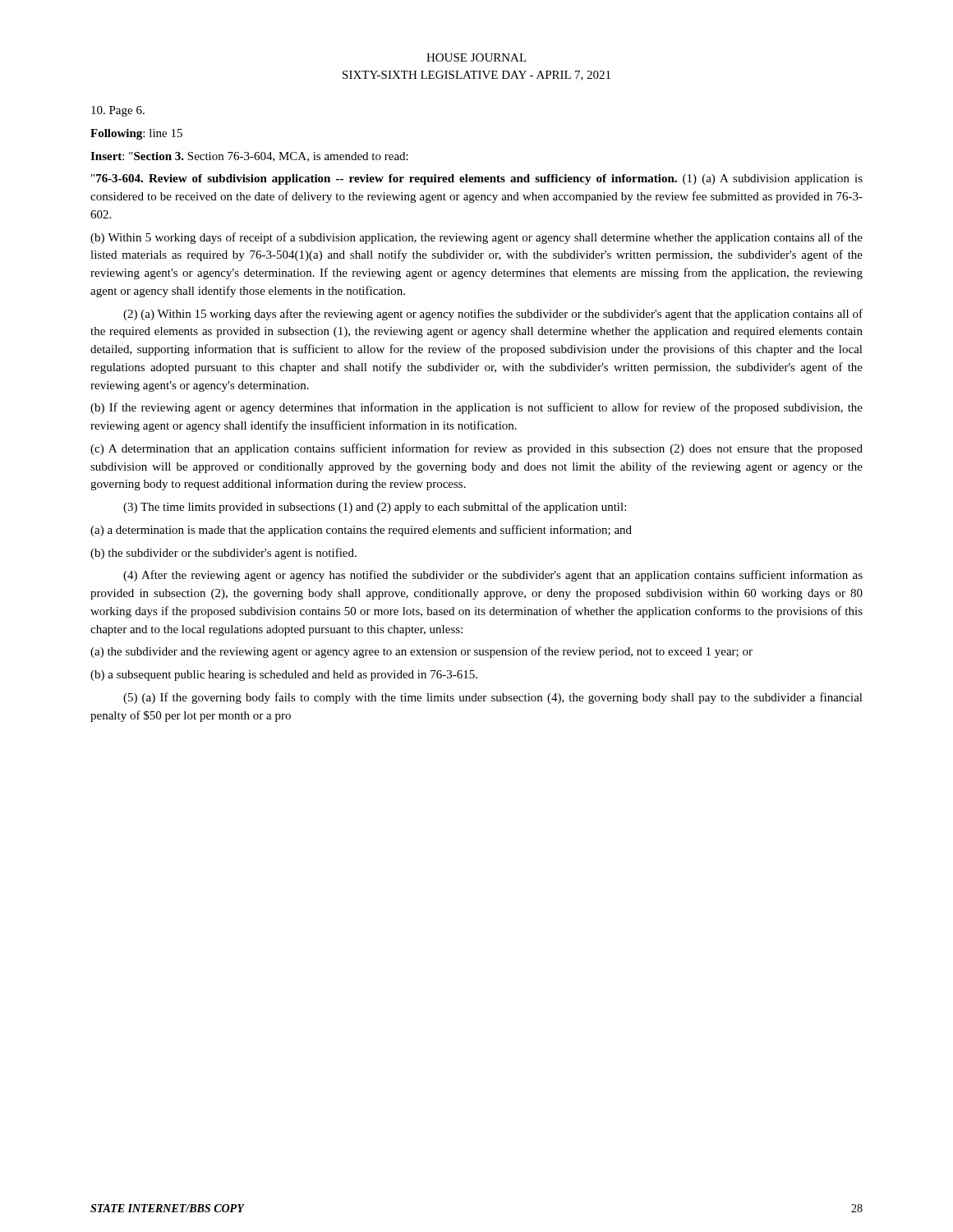953x1232 pixels.
Task: Where is the passage that starts "(c) A determination that"?
Action: pos(476,466)
